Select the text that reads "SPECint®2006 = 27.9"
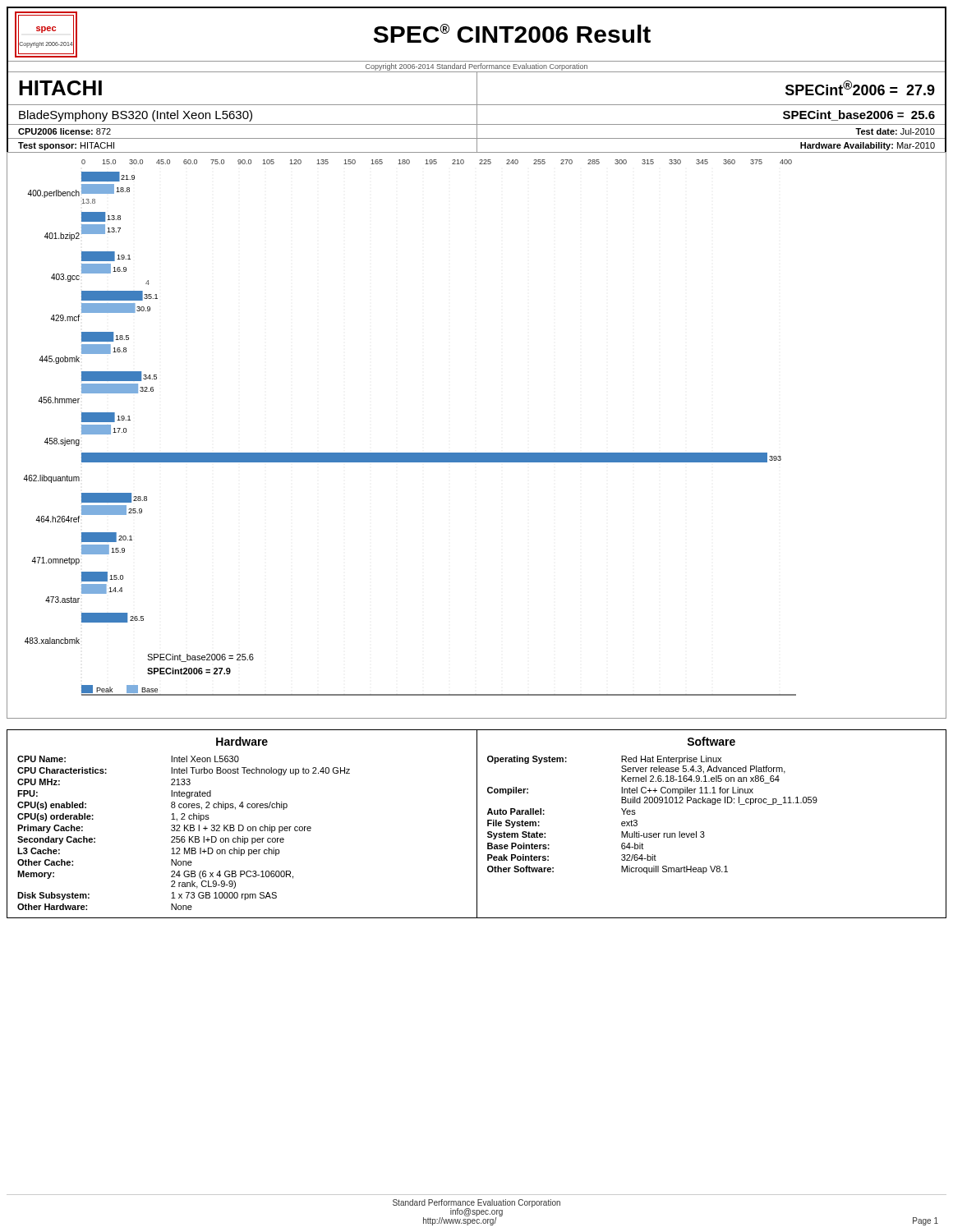This screenshot has width=953, height=1232. 860,88
